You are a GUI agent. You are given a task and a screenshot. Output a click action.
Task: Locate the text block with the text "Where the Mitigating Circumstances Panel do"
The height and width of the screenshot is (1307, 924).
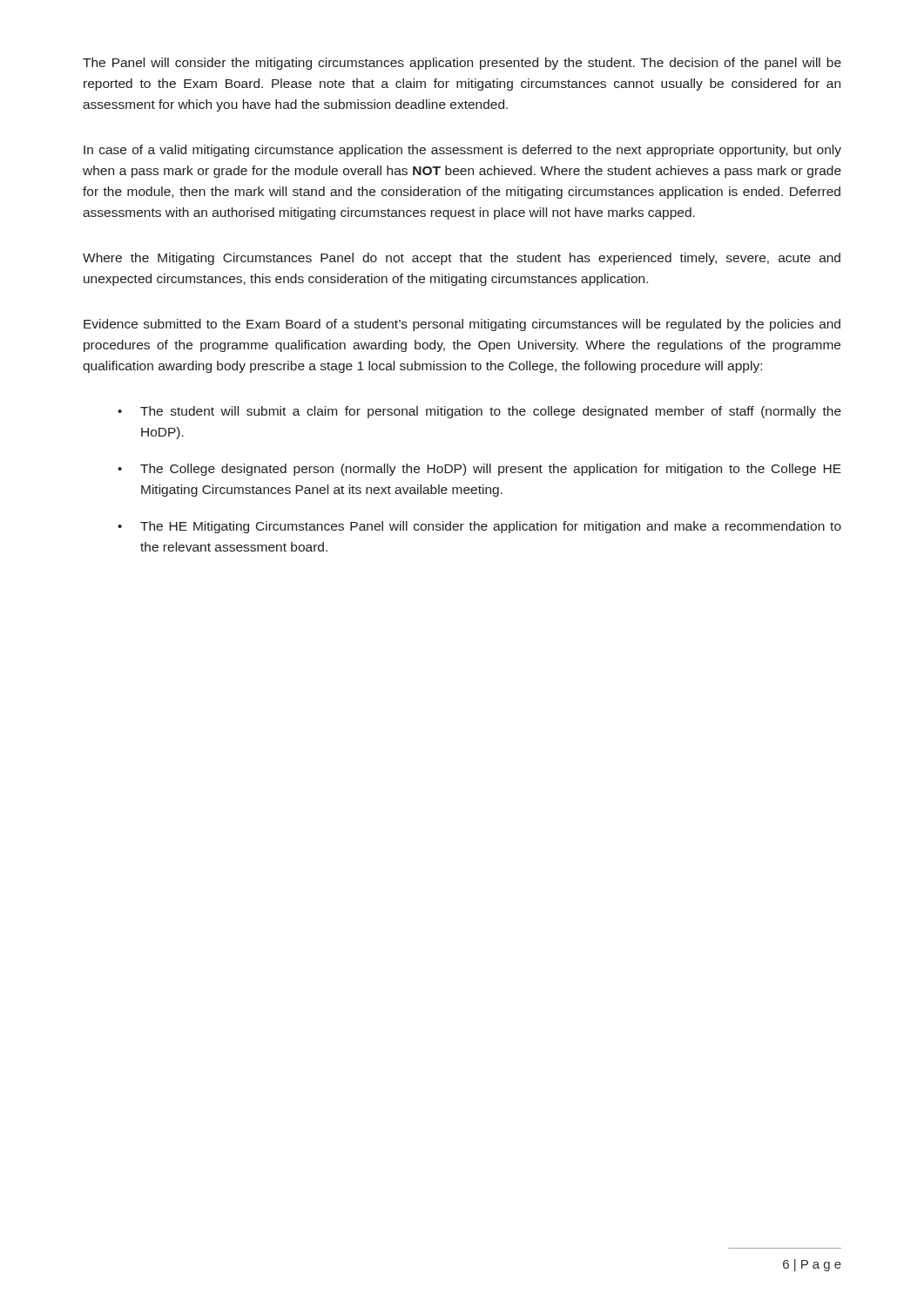click(x=462, y=268)
